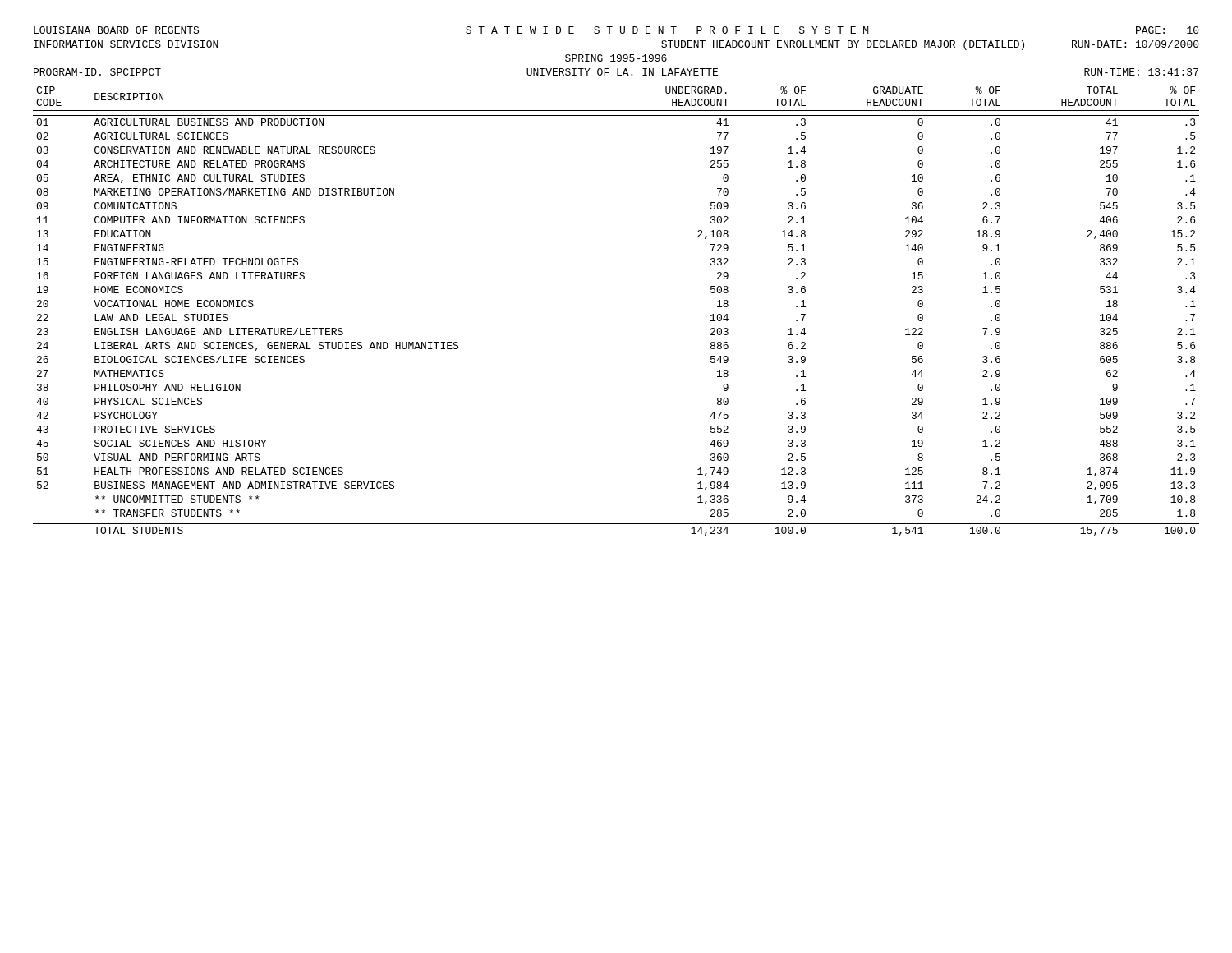Find the table that mentions "PHYSICAL SCIENCES"
1232x953 pixels.
[x=616, y=311]
